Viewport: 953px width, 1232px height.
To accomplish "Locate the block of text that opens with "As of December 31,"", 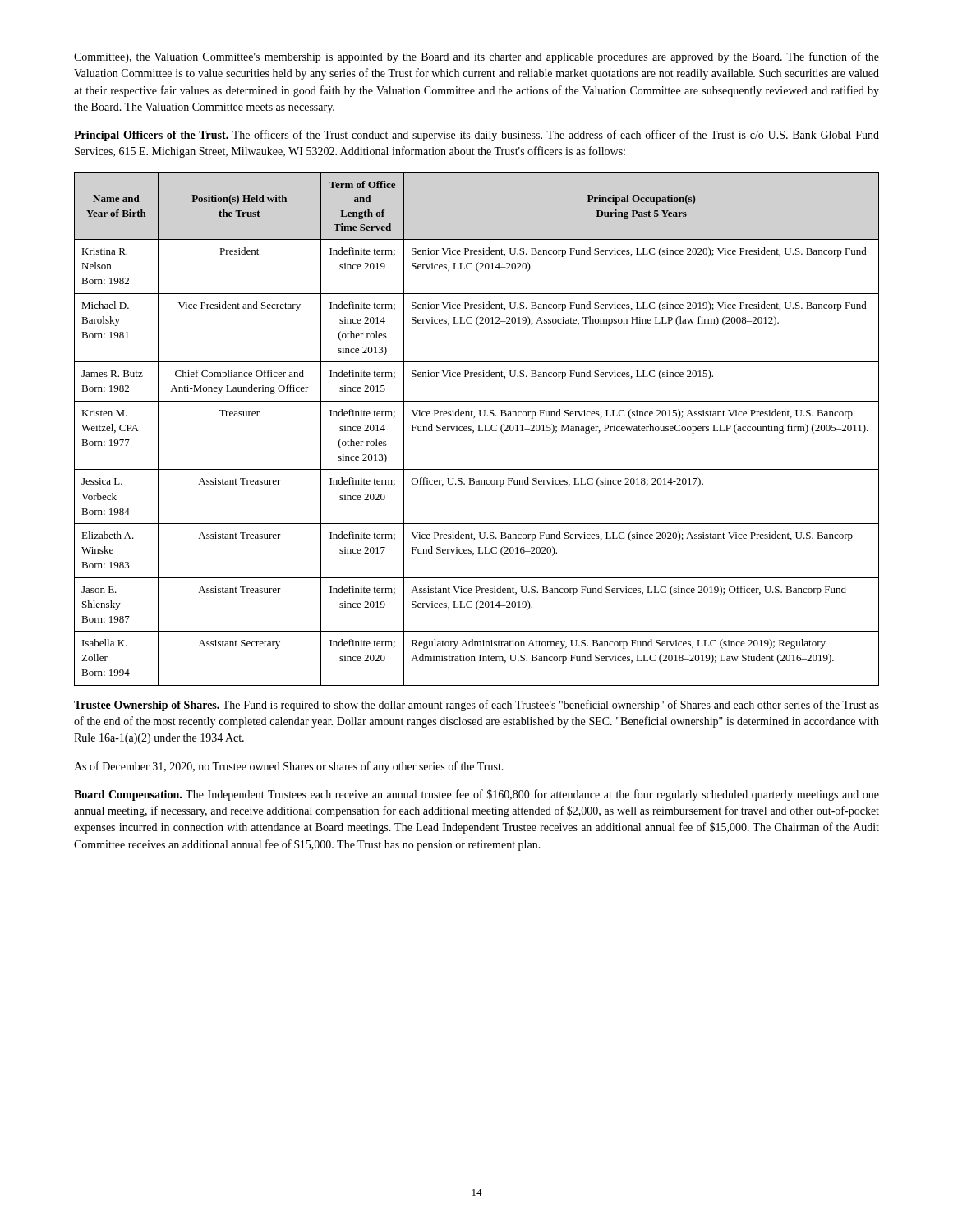I will [x=289, y=766].
